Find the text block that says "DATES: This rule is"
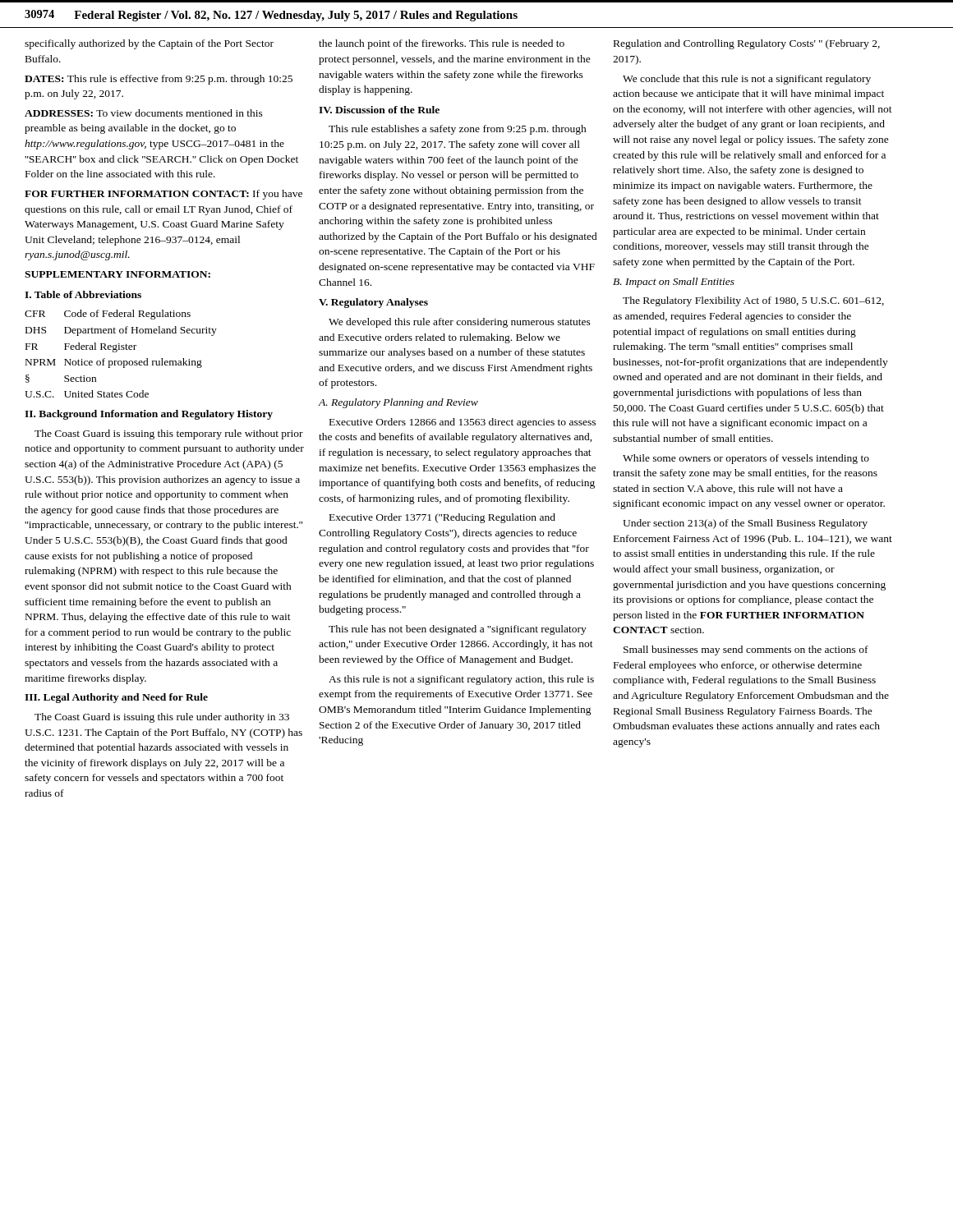The image size is (953, 1232). click(164, 86)
